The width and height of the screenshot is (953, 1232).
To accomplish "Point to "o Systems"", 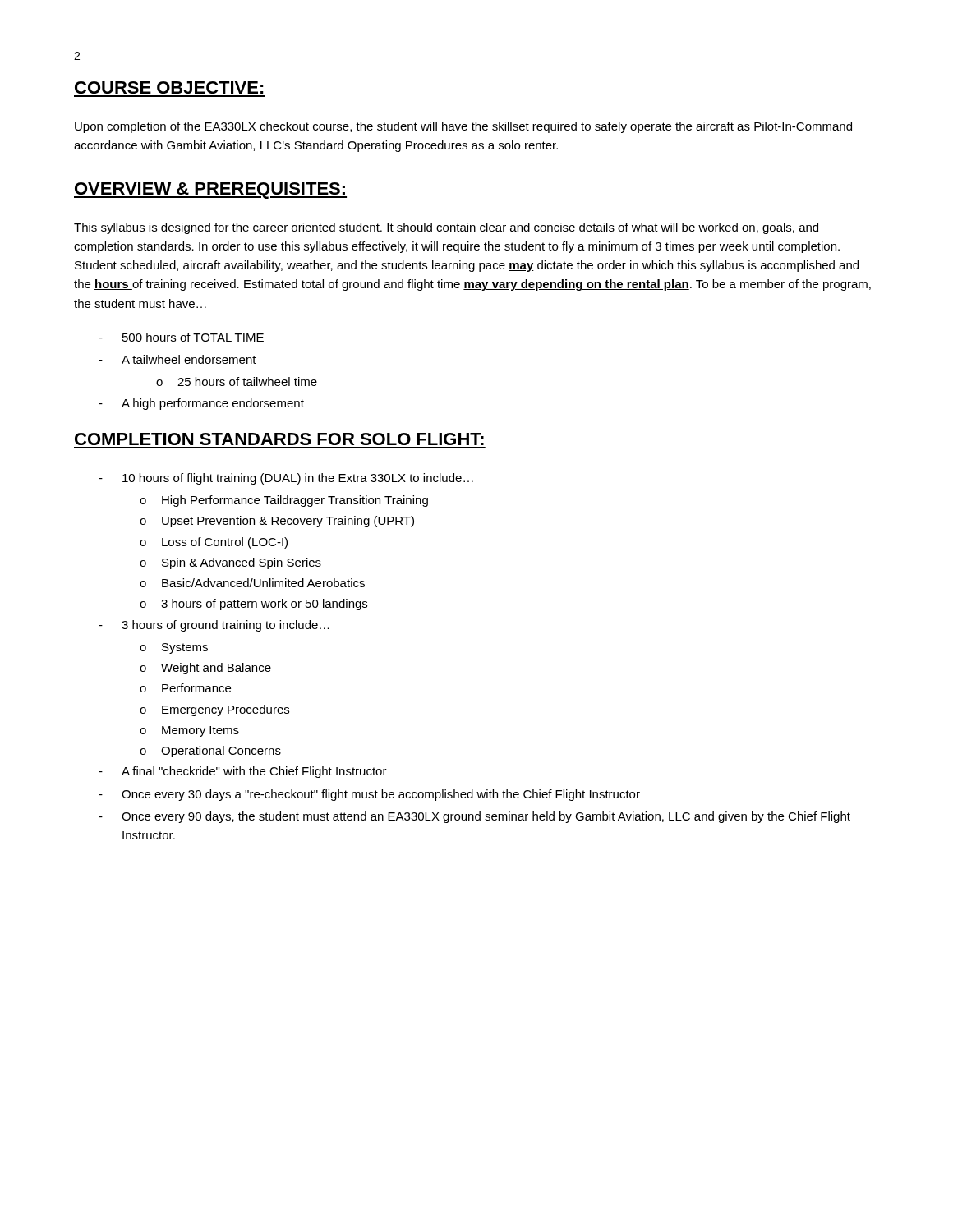I will pos(174,647).
